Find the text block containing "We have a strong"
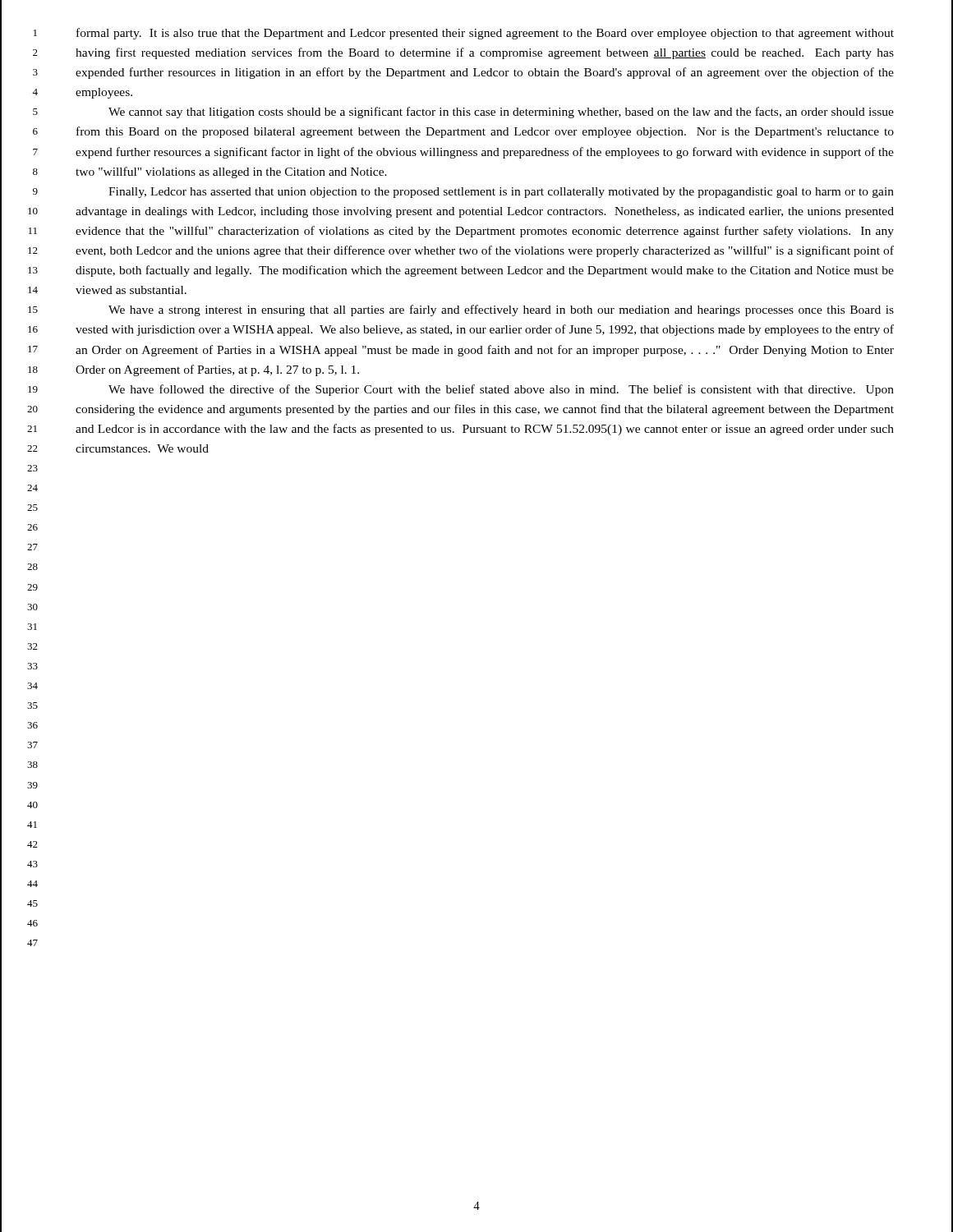This screenshot has height=1232, width=953. click(x=485, y=339)
